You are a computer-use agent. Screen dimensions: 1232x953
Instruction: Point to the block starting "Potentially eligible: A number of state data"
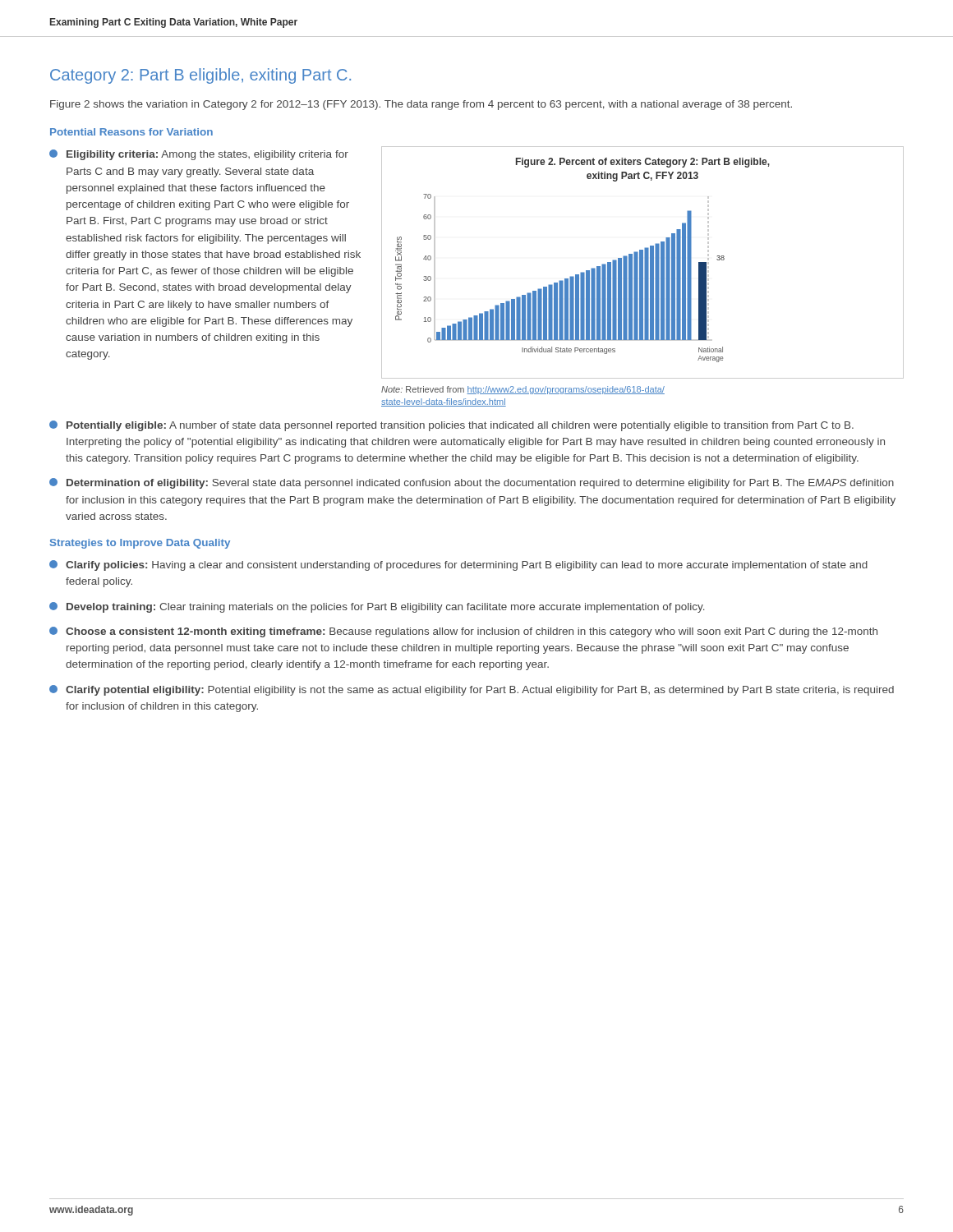coord(476,442)
